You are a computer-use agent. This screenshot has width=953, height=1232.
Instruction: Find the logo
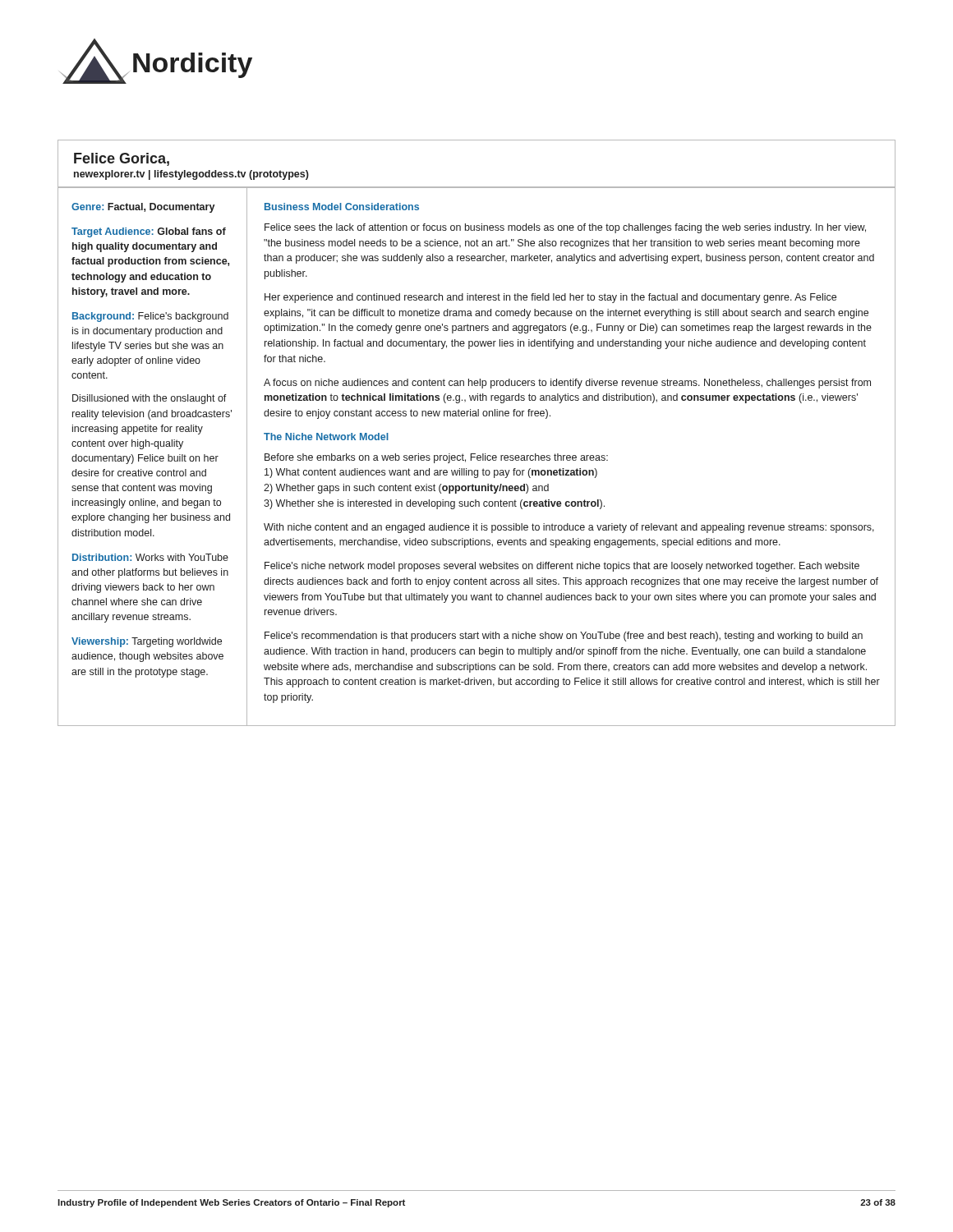pyautogui.click(x=160, y=62)
